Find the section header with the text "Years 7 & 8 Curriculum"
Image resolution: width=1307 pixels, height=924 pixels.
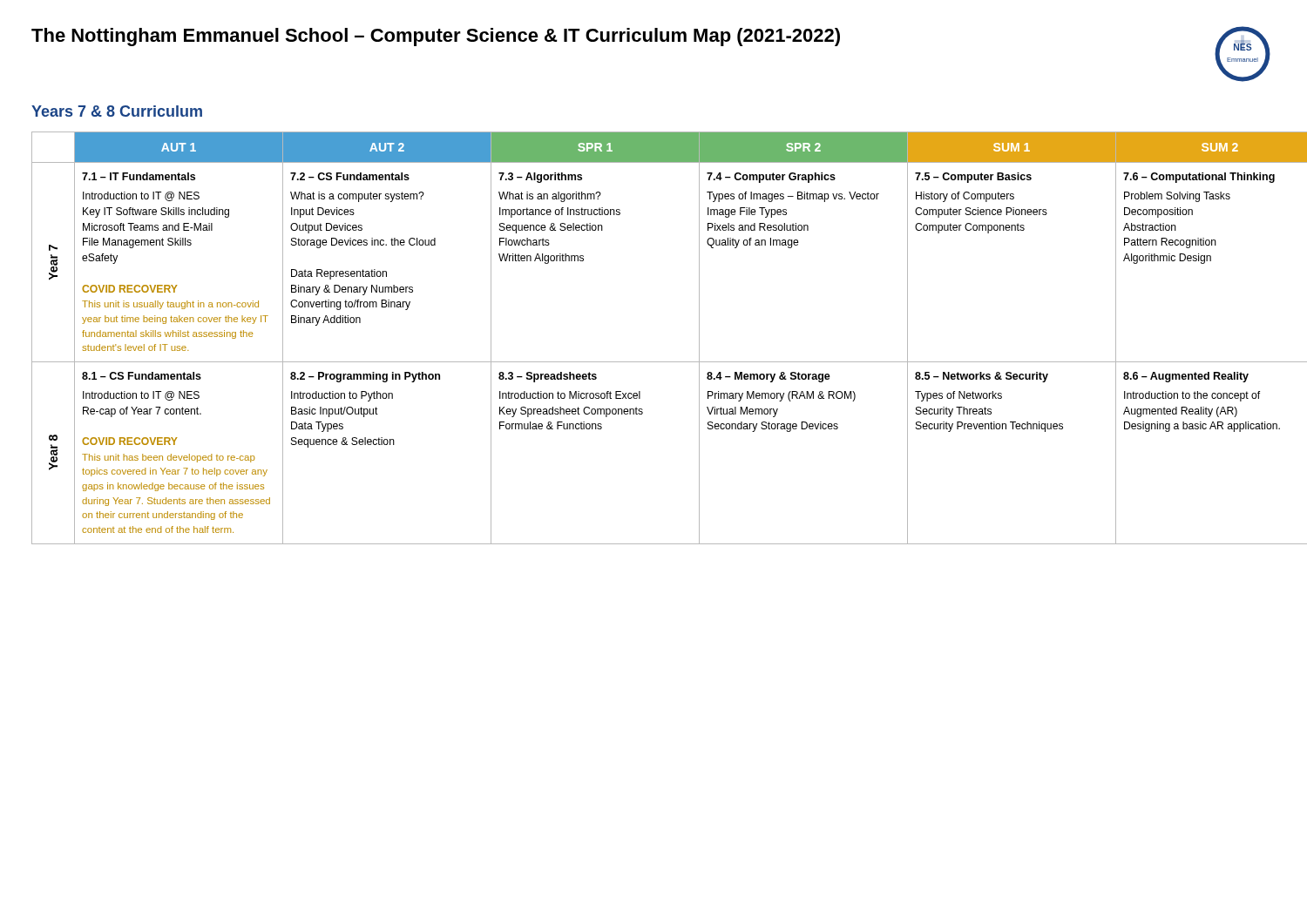(117, 111)
